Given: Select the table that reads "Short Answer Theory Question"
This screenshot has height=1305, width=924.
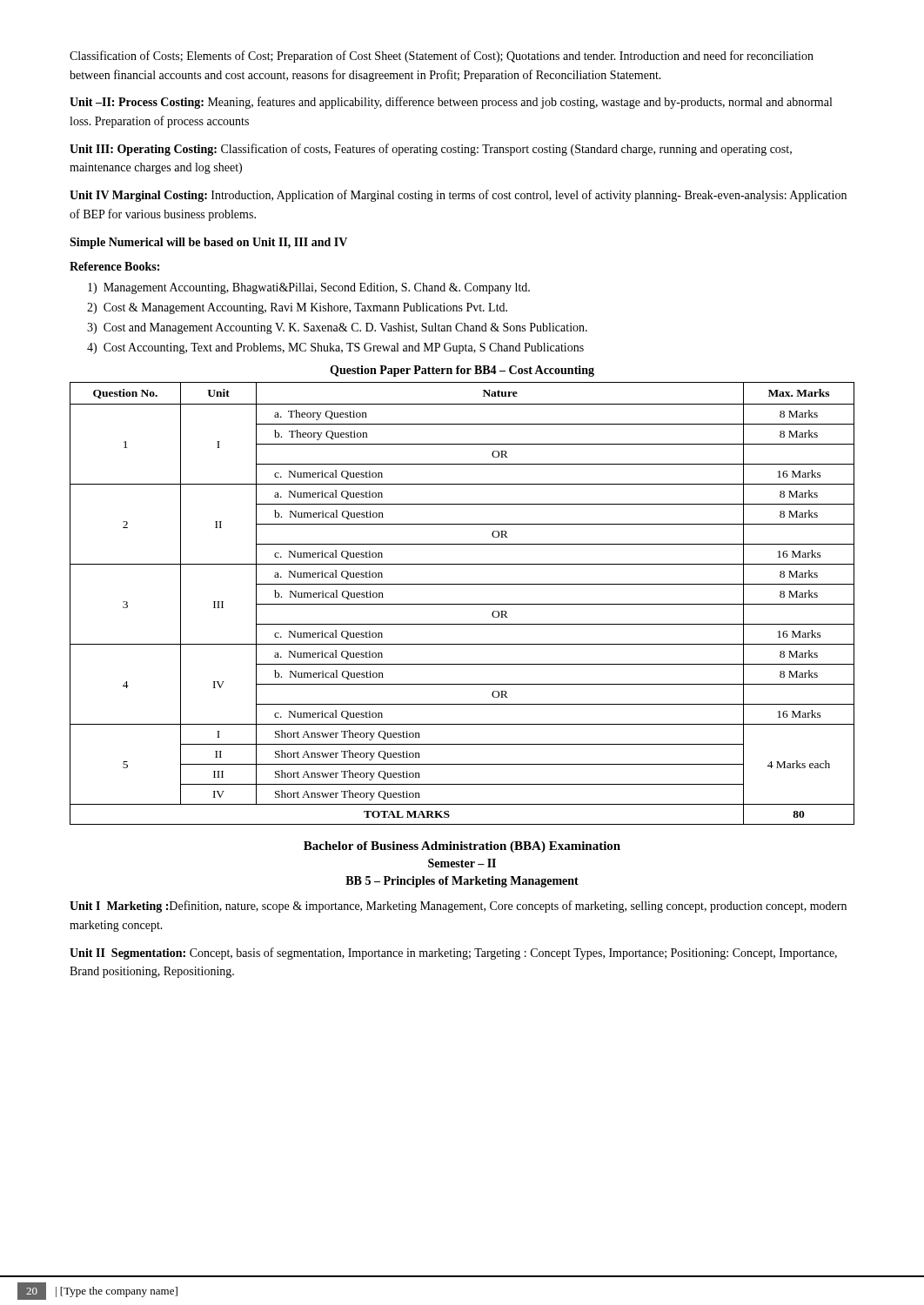Looking at the screenshot, I should coord(462,603).
